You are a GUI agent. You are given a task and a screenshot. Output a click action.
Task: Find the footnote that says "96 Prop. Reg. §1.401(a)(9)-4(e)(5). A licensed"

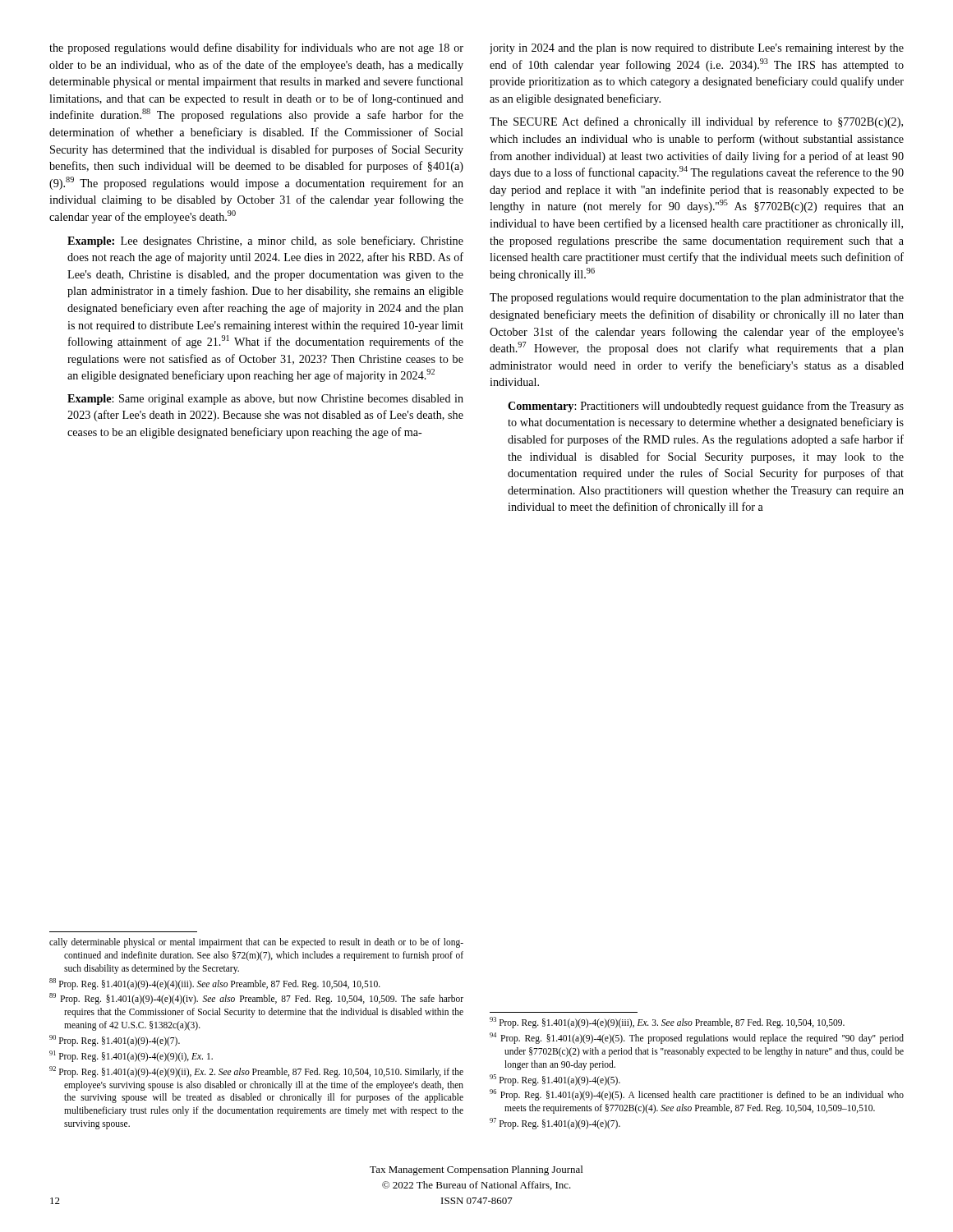tap(697, 1102)
